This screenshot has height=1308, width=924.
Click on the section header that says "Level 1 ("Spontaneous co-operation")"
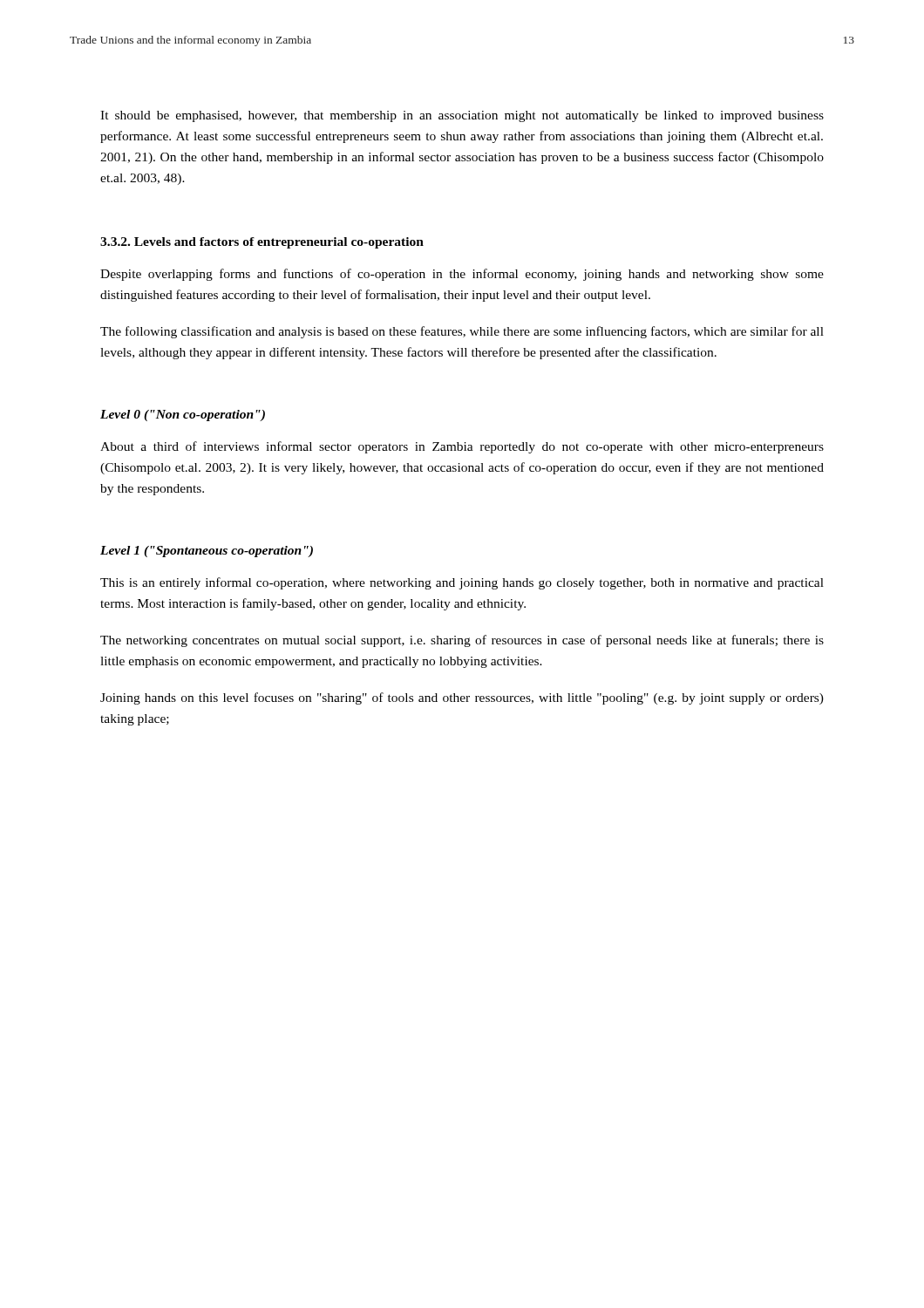(x=207, y=550)
